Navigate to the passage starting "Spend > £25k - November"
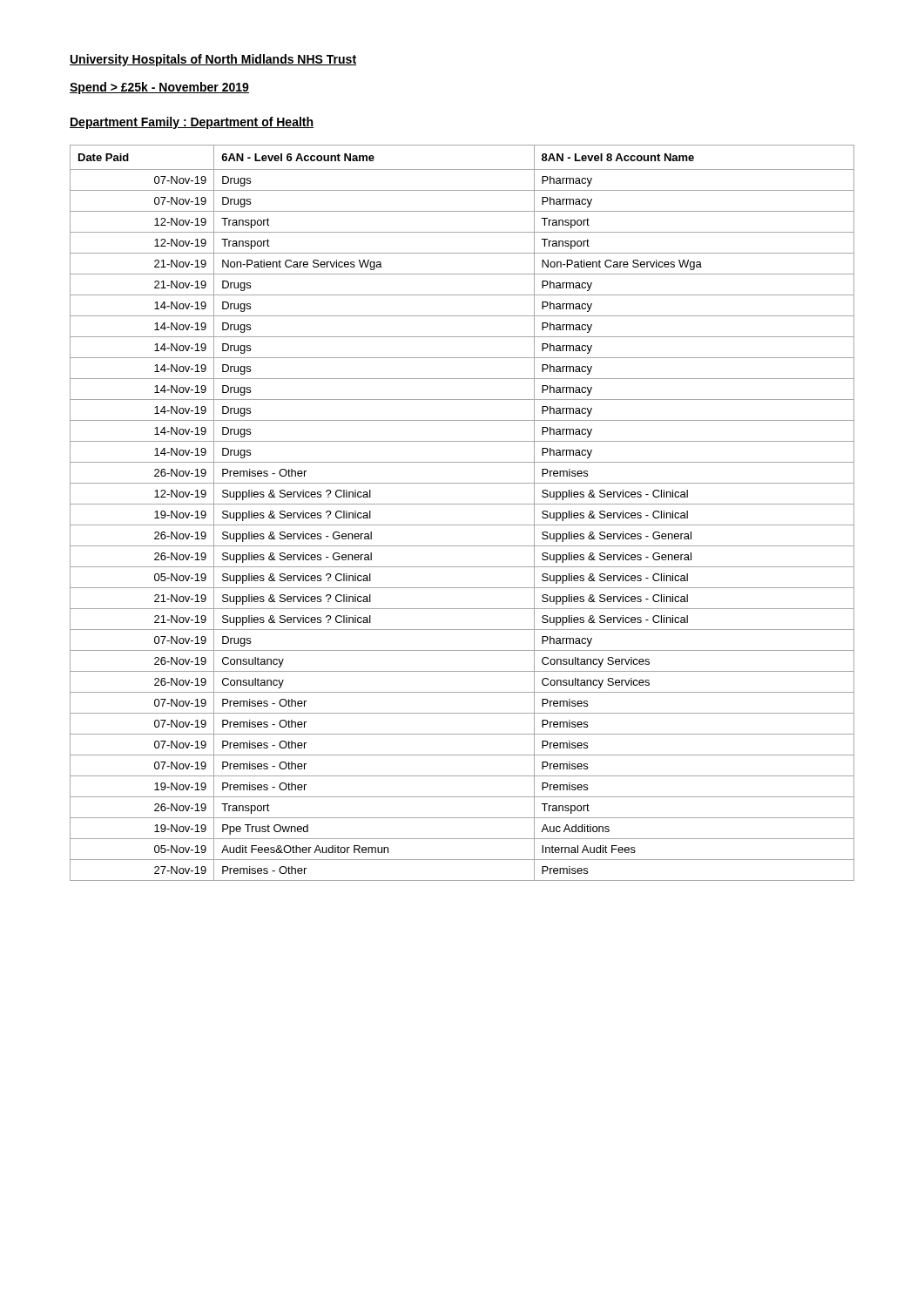Image resolution: width=924 pixels, height=1307 pixels. click(x=159, y=87)
